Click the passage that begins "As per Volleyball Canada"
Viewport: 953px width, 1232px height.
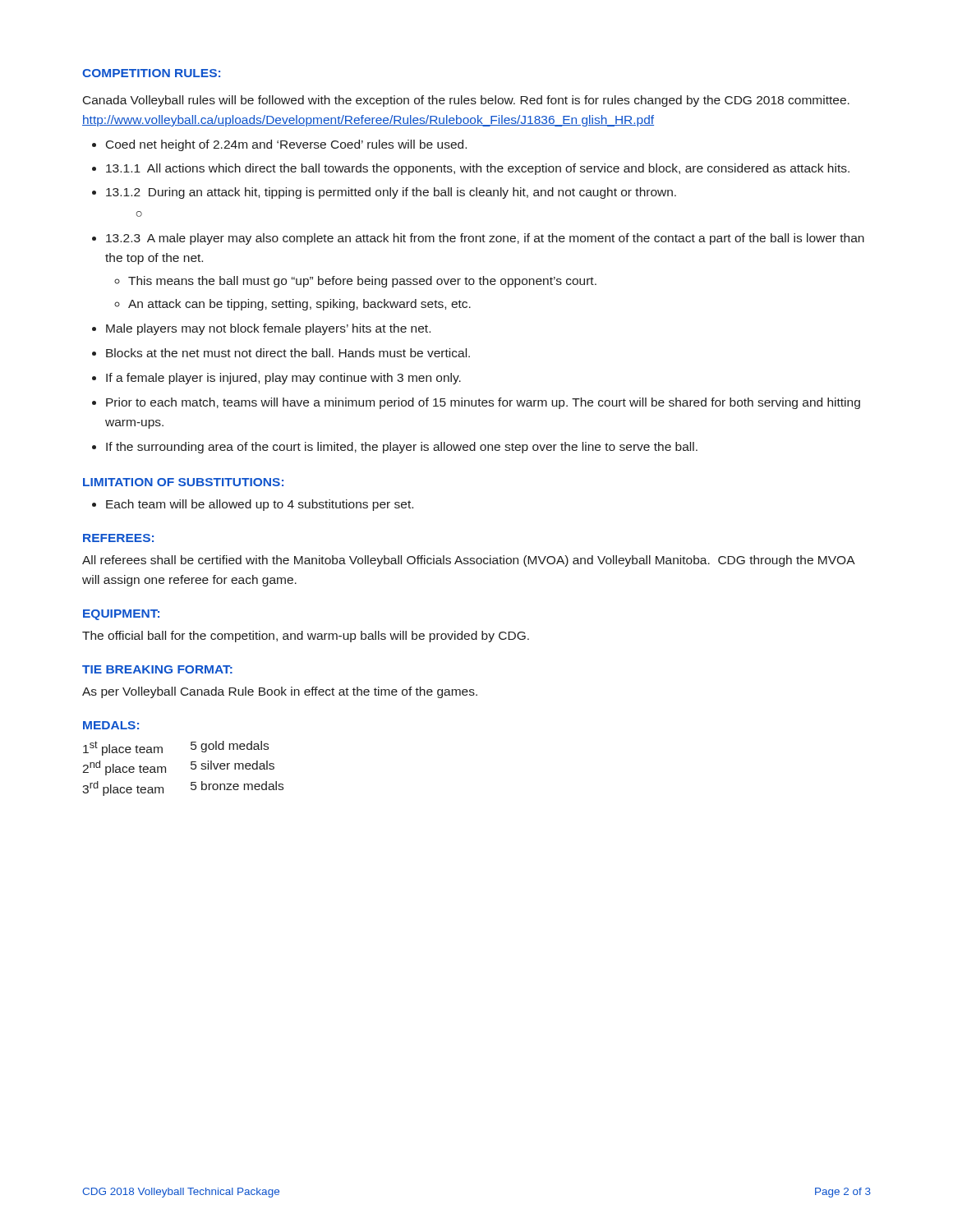(280, 691)
